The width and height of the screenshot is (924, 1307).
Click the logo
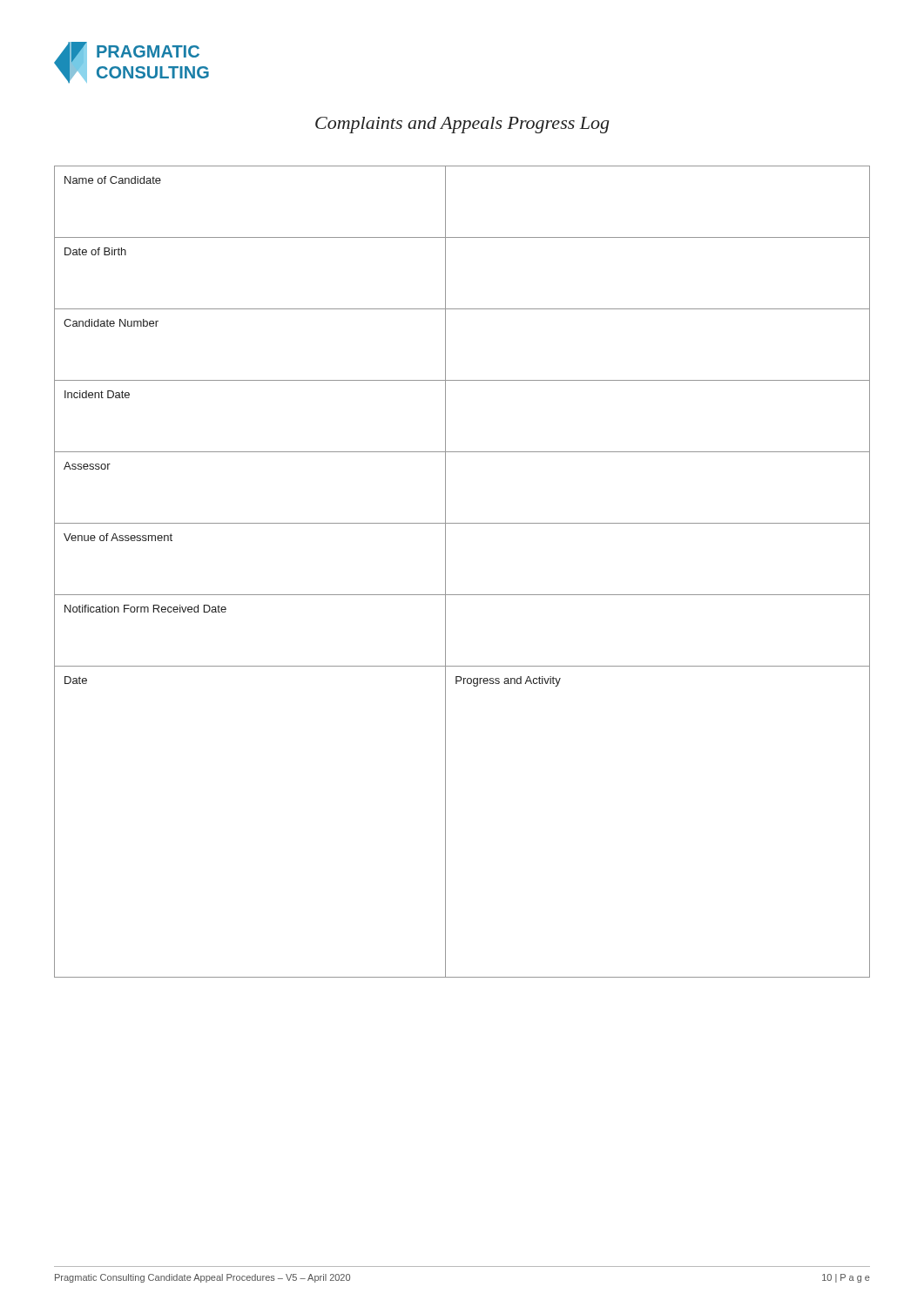click(x=141, y=64)
